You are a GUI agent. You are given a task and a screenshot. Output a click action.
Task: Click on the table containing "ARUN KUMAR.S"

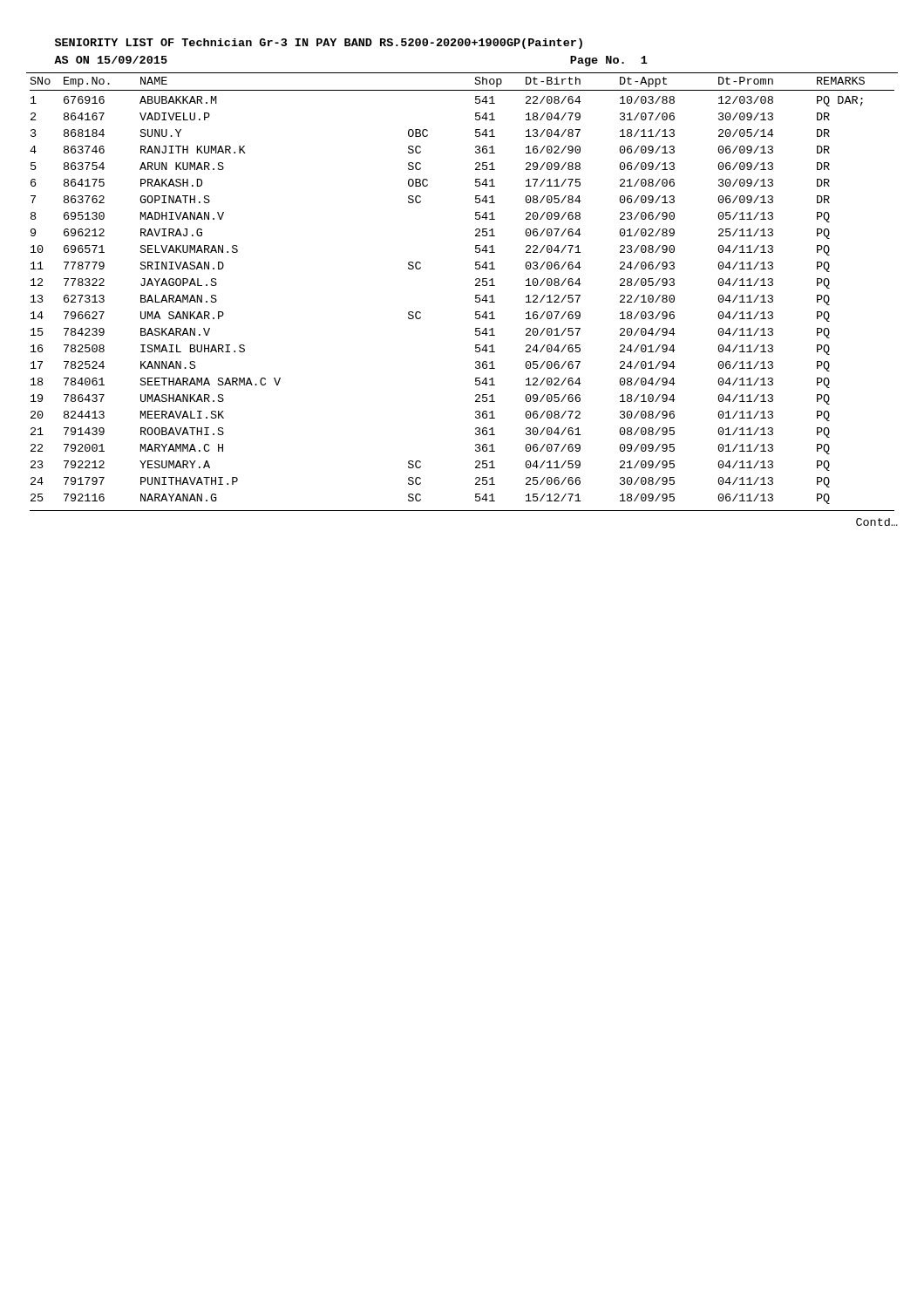(462, 293)
